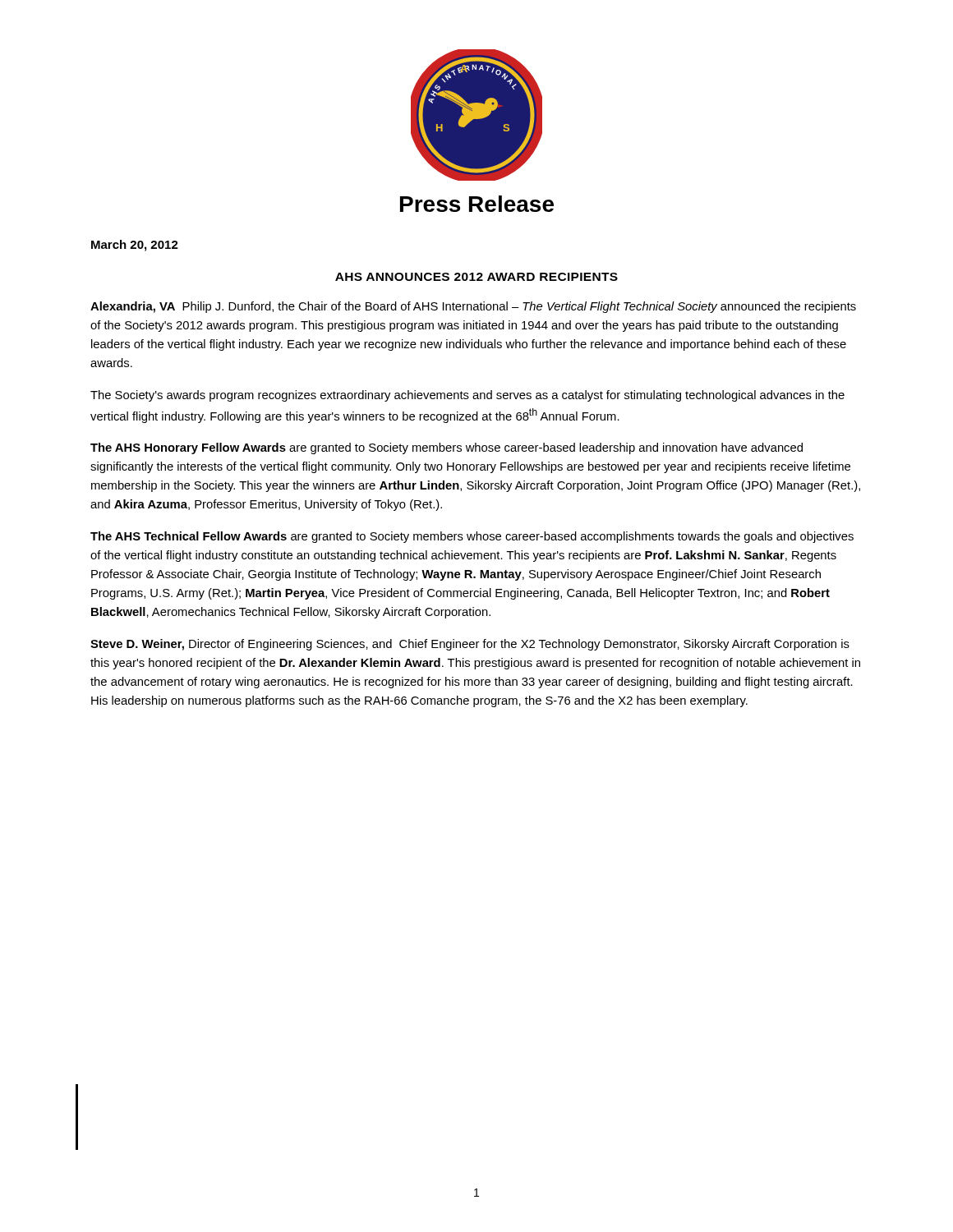Click on the title that says "Press Release"

[476, 204]
